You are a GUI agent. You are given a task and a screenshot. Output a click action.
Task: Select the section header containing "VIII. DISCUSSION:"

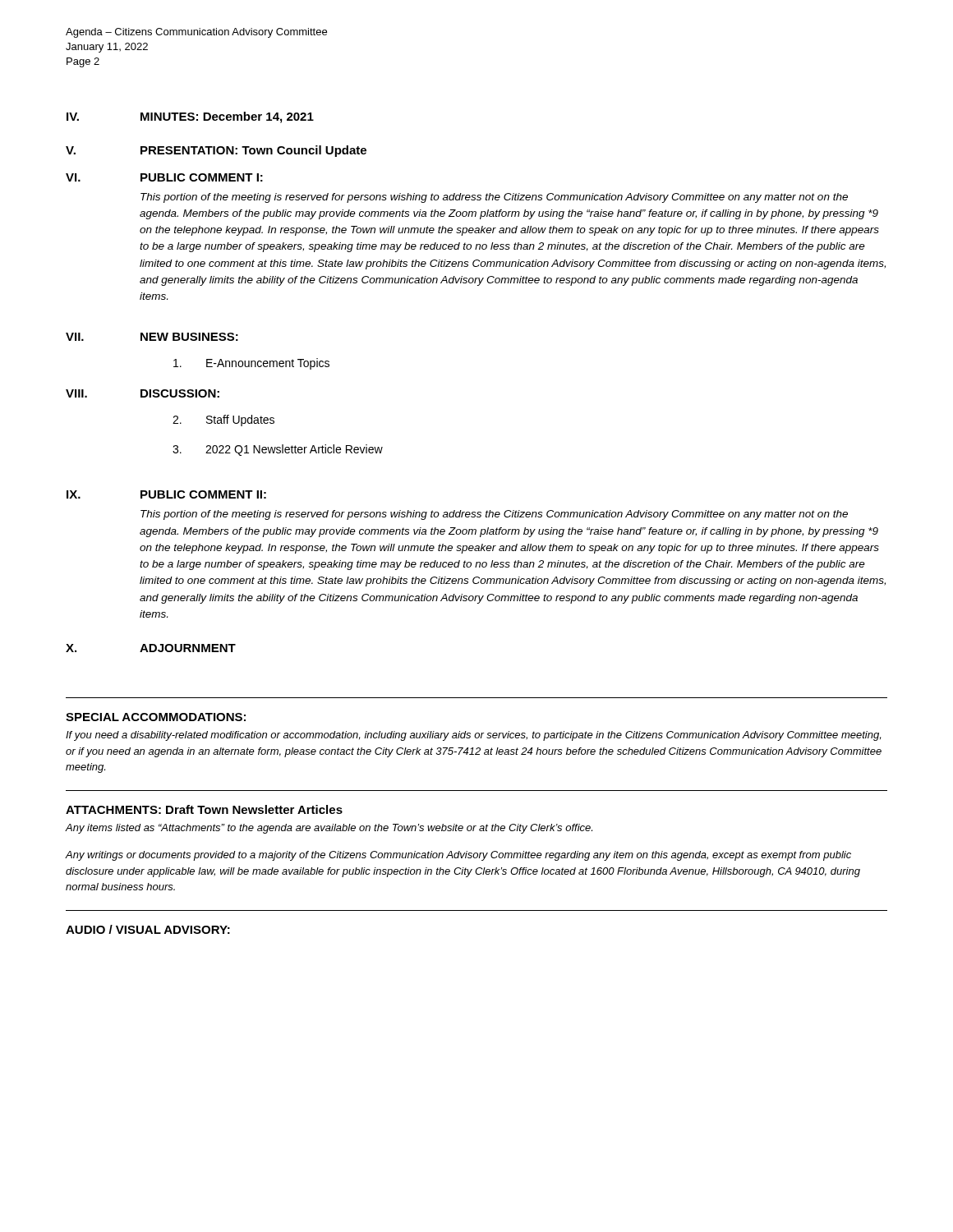(143, 393)
